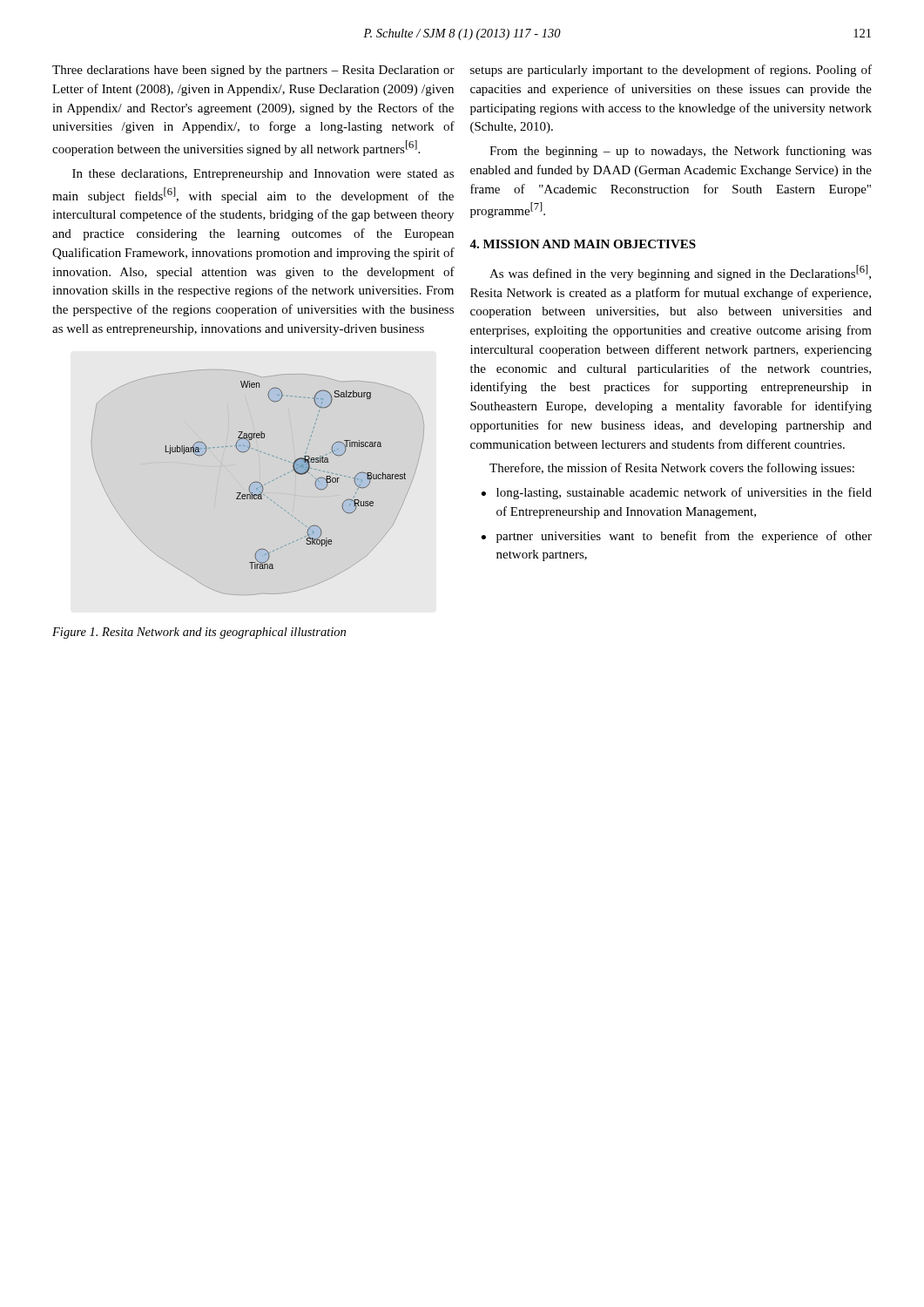Viewport: 924px width, 1307px height.
Task: Where is the passage that starts "• long-lasting, sustainable"?
Action: 676,503
